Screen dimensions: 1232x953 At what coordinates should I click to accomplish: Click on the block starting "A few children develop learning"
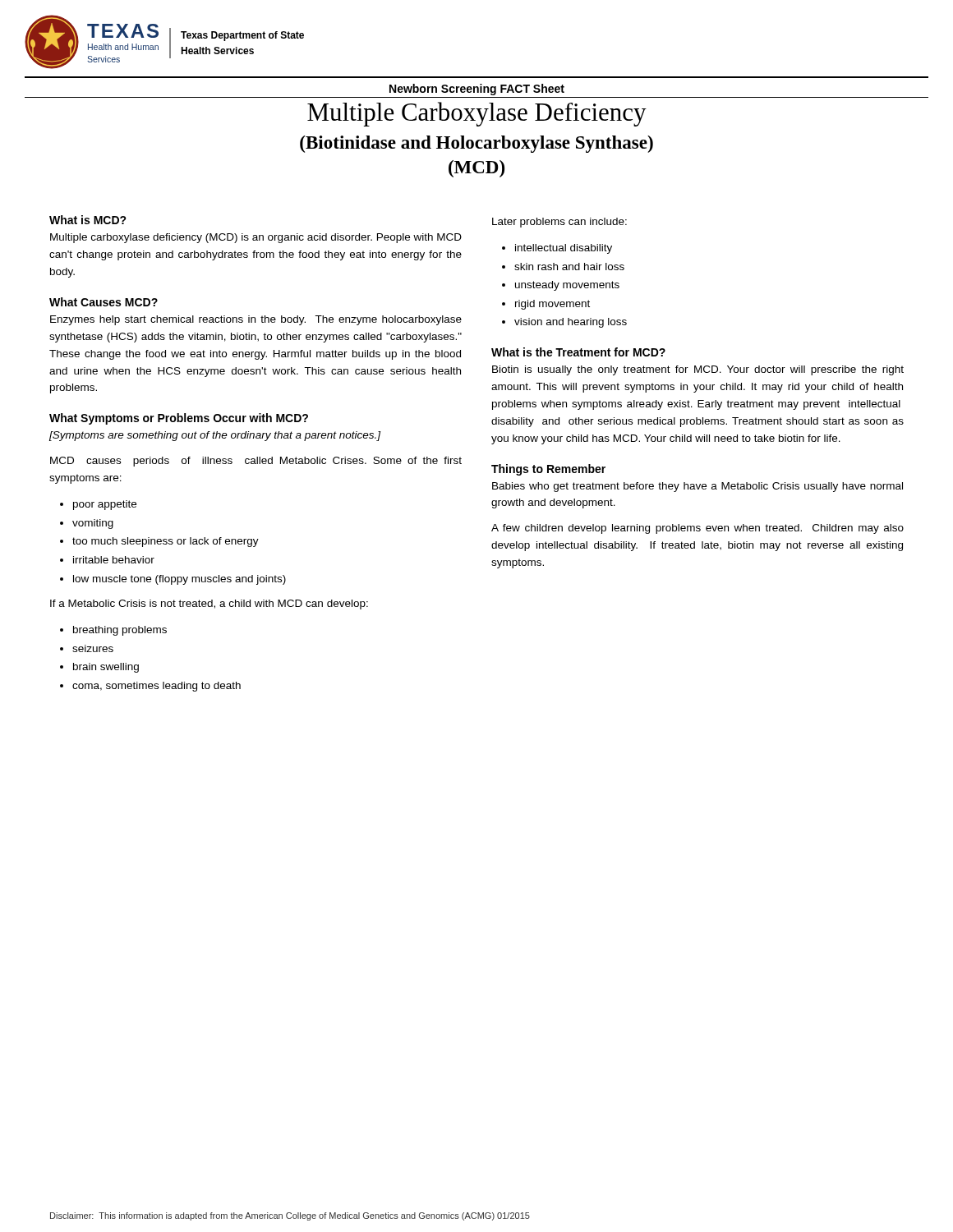[x=698, y=545]
